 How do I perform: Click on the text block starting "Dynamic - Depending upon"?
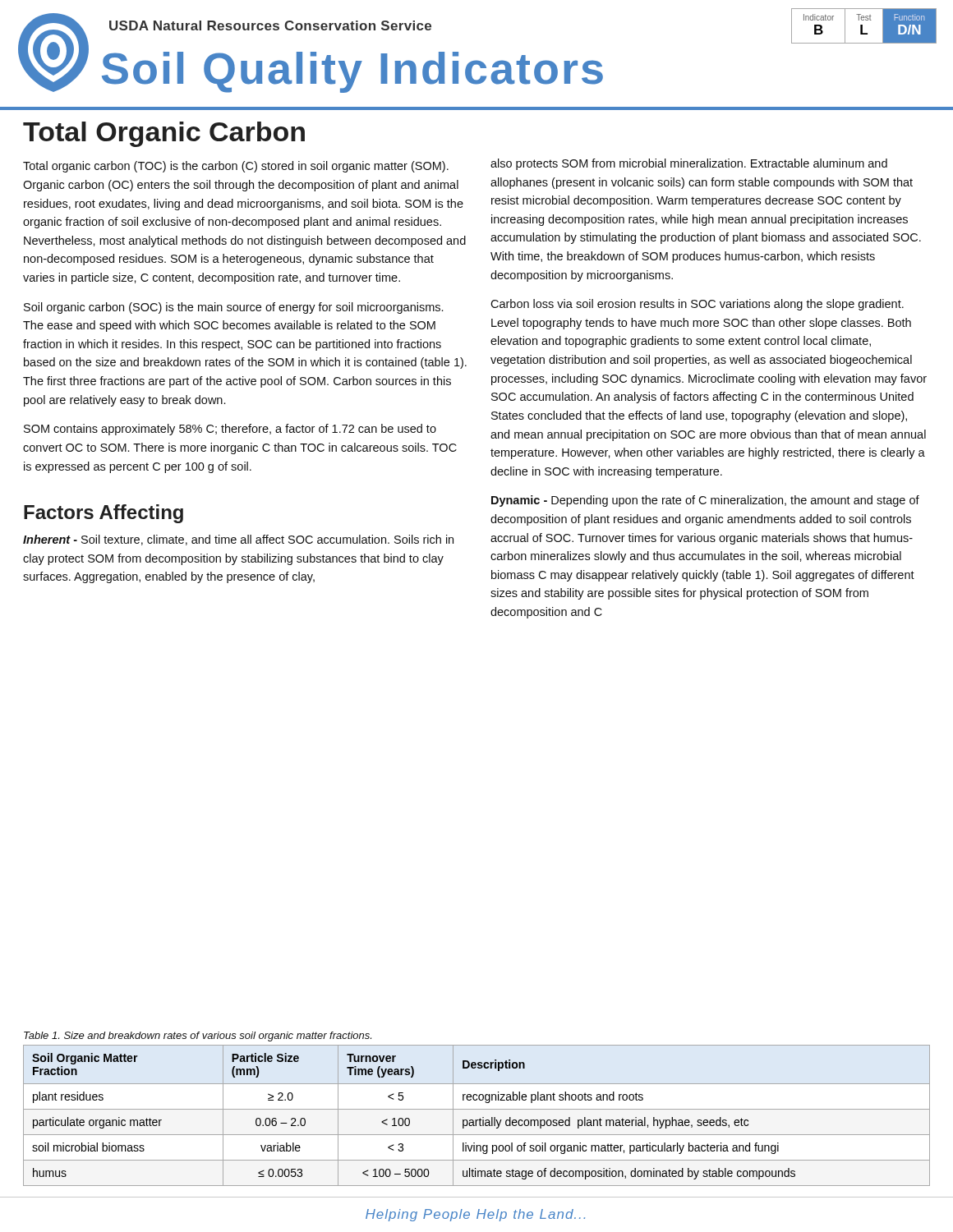705,556
